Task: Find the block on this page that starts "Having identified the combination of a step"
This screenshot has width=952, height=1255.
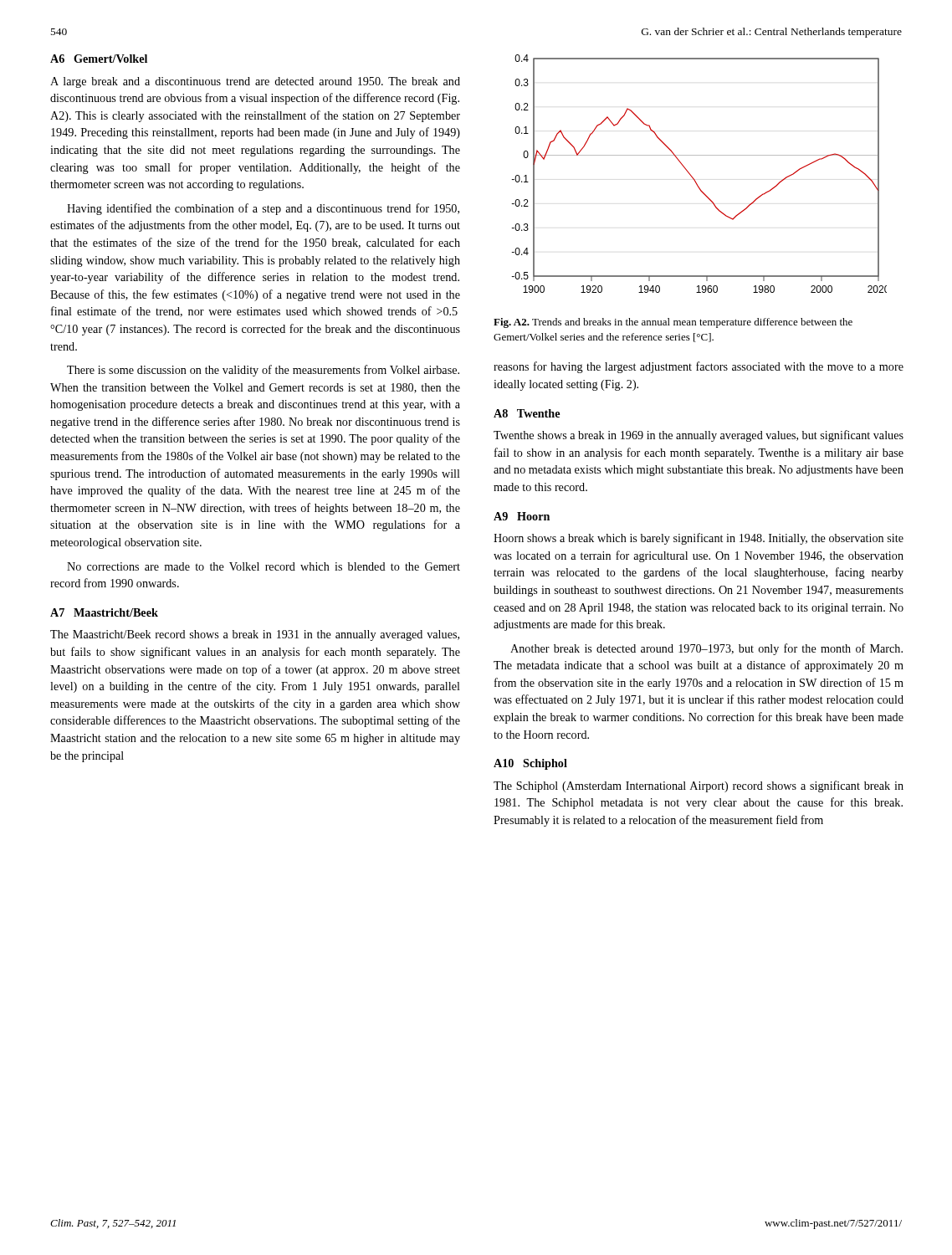Action: click(255, 277)
